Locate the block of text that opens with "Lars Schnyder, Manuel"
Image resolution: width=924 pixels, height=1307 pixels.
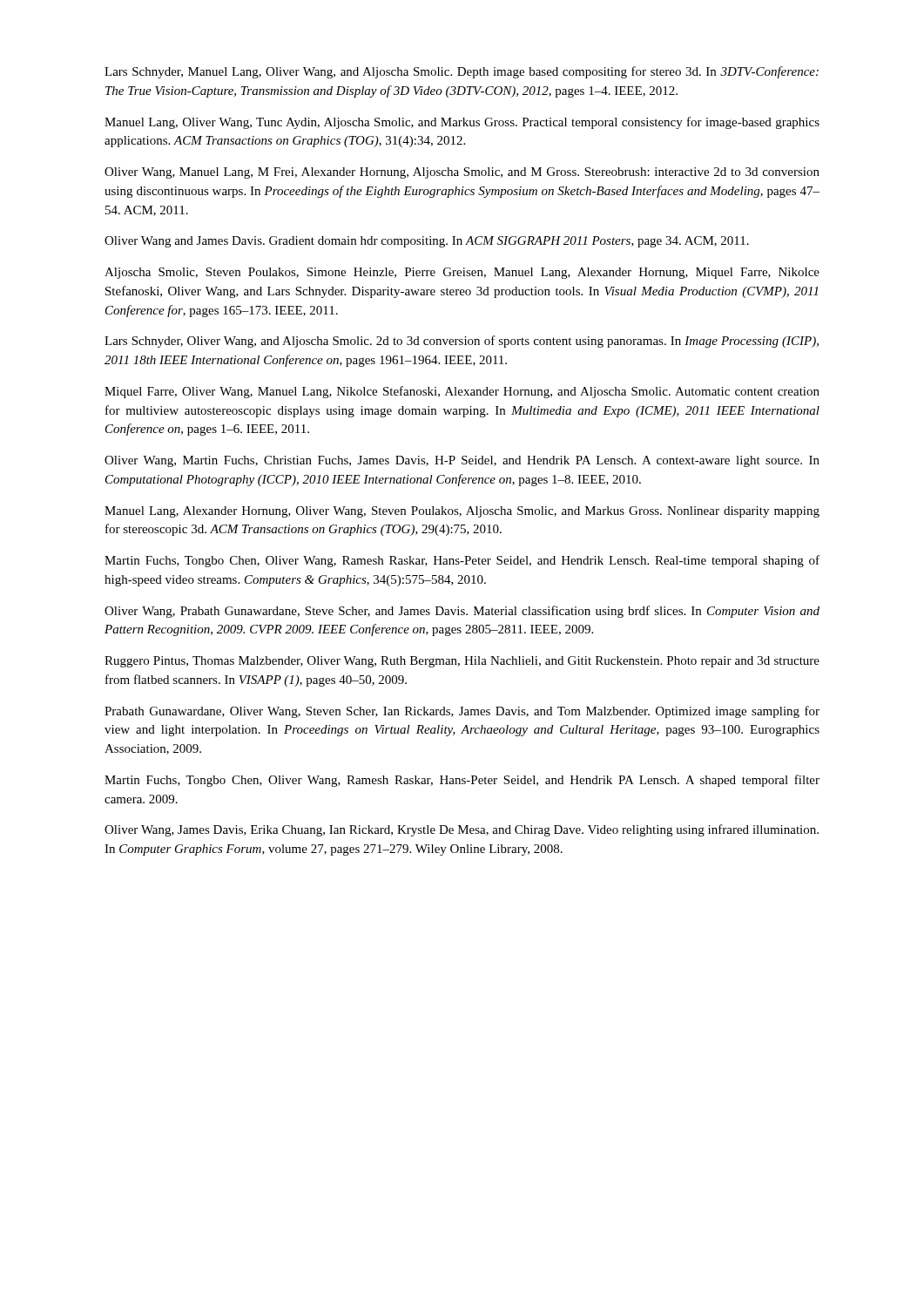pyautogui.click(x=462, y=81)
